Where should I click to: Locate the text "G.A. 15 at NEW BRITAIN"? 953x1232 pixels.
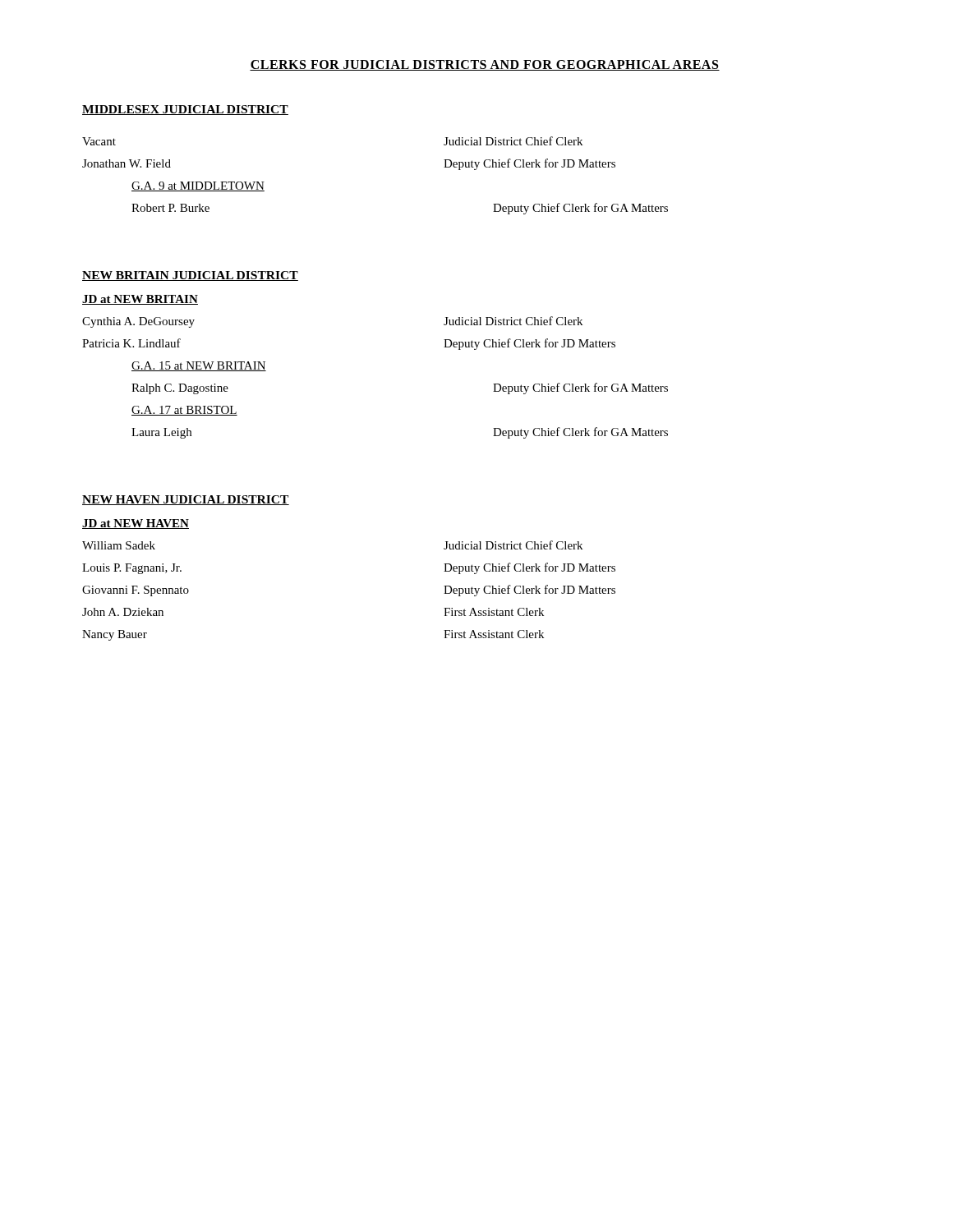coord(199,366)
